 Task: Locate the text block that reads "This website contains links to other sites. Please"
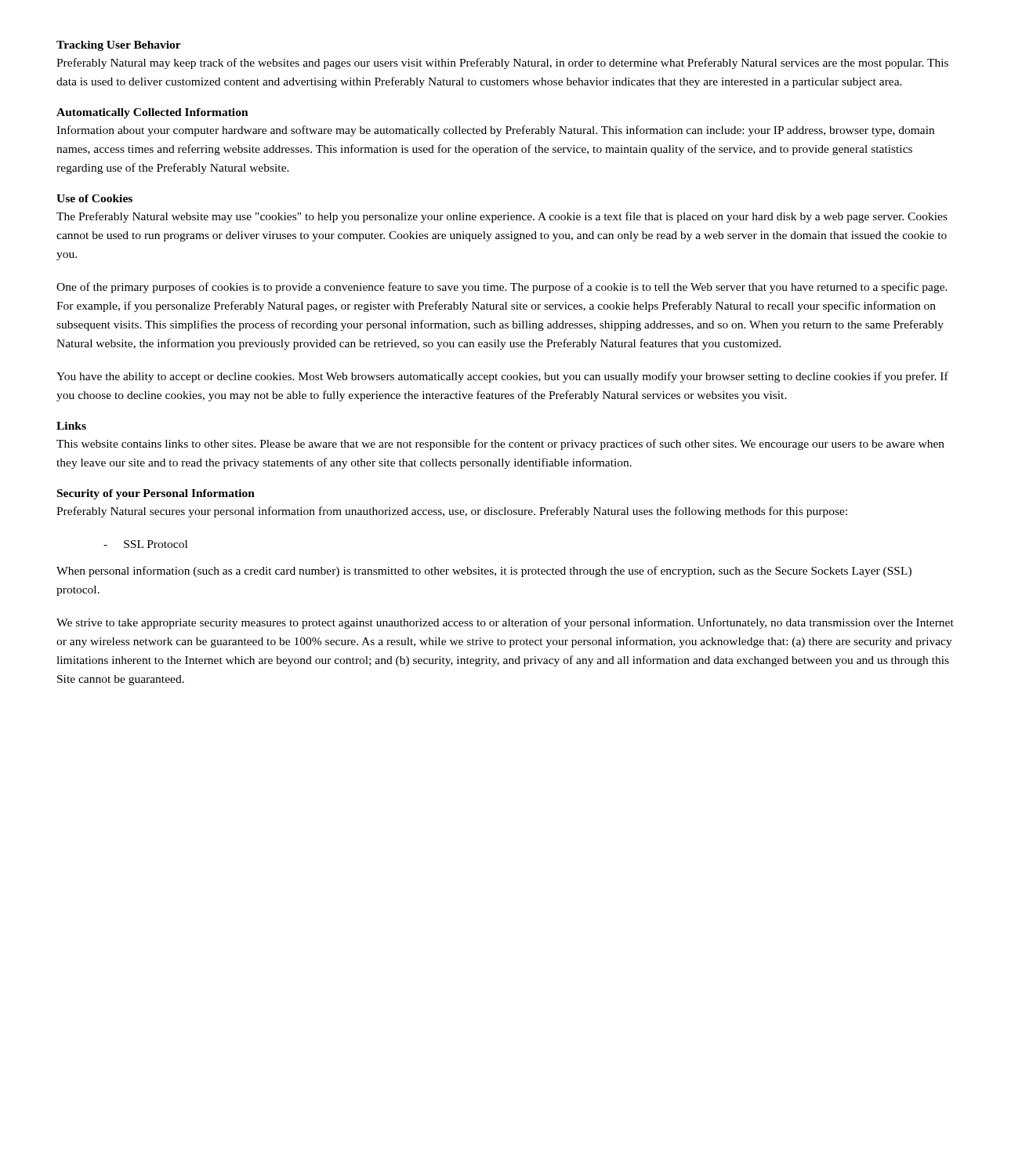(x=500, y=453)
